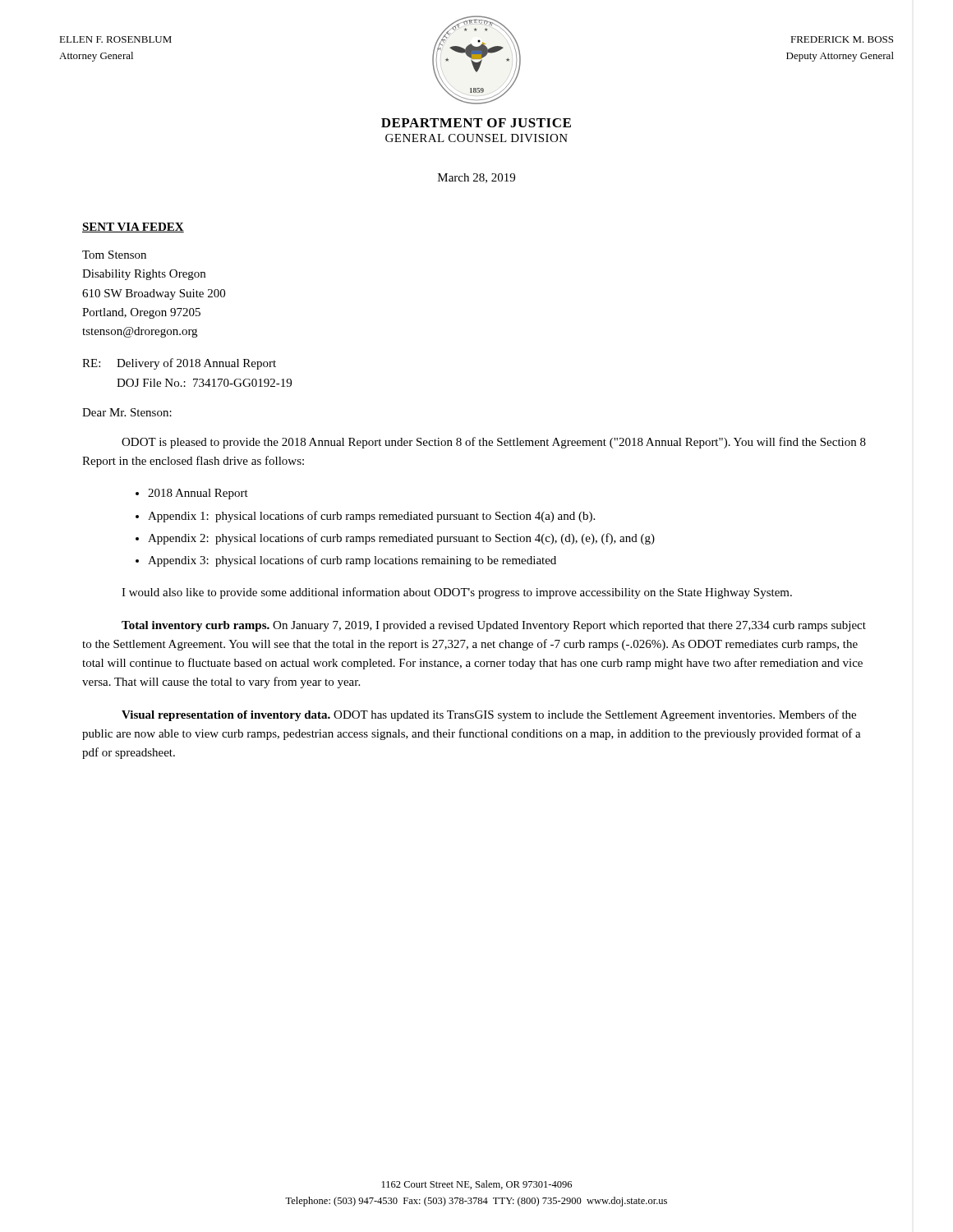Viewport: 953px width, 1232px height.
Task: Select the text block starting "March 28, 2019"
Action: (x=476, y=177)
